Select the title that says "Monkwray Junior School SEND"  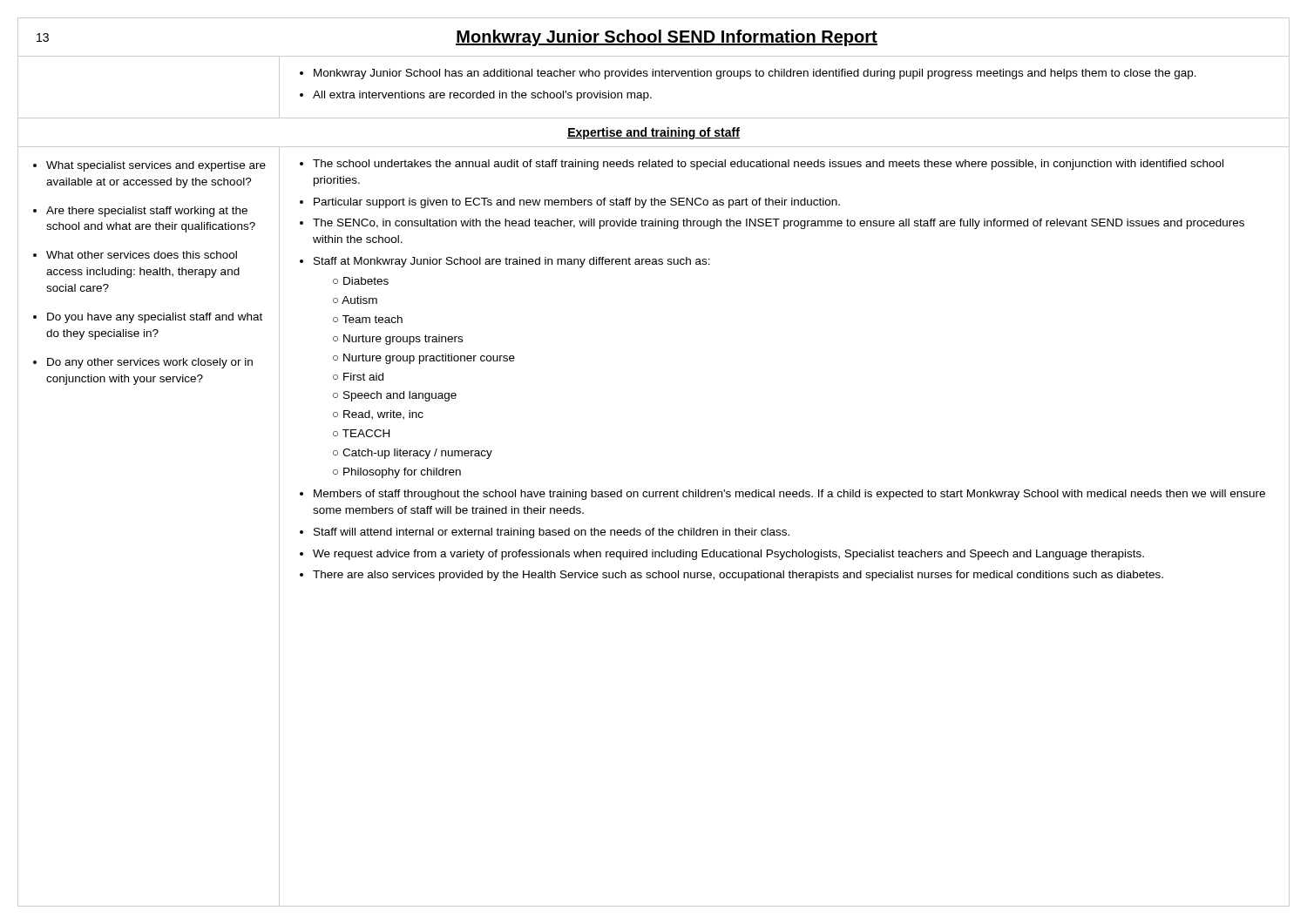(x=667, y=37)
